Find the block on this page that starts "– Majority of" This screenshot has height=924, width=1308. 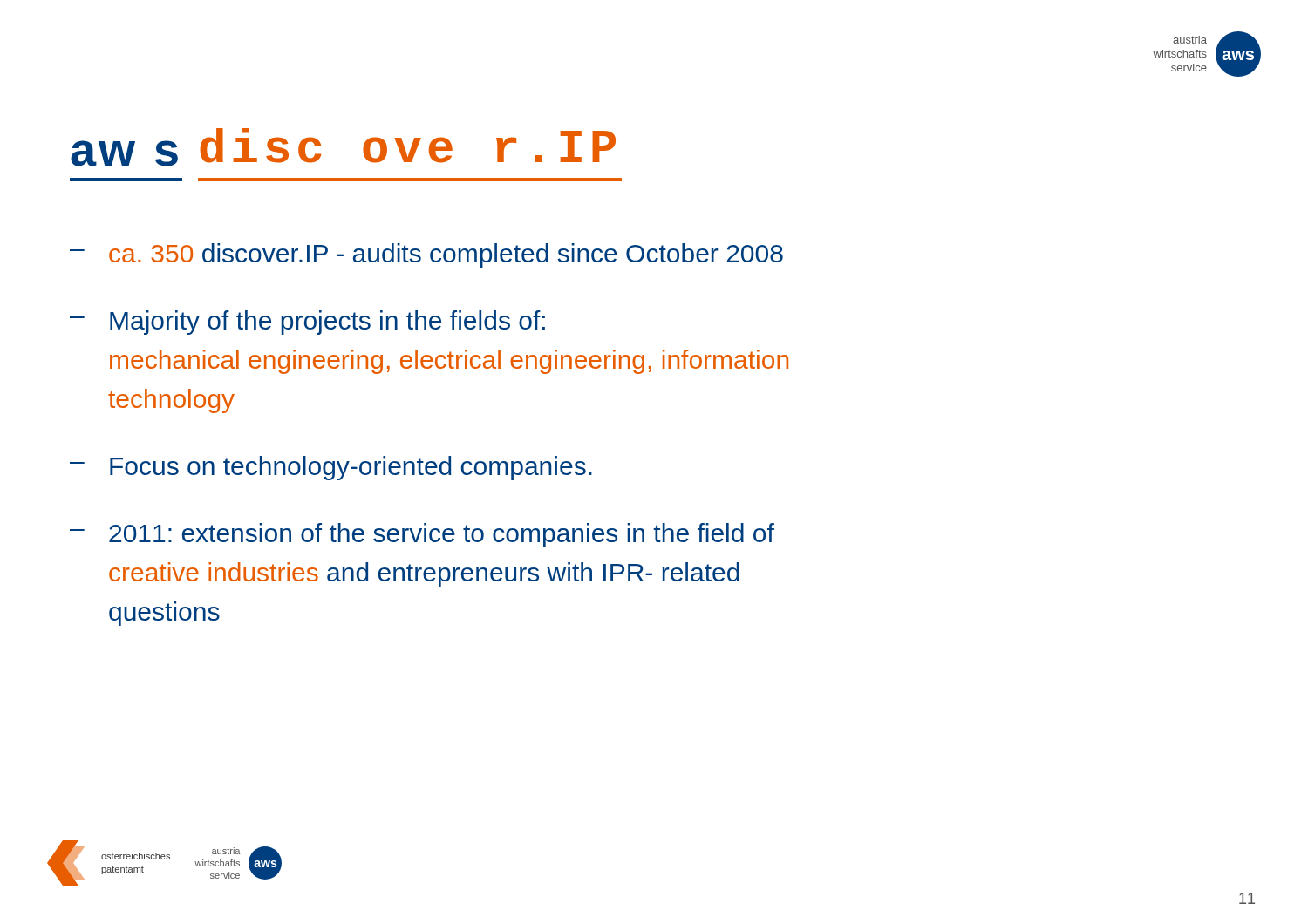(x=430, y=360)
